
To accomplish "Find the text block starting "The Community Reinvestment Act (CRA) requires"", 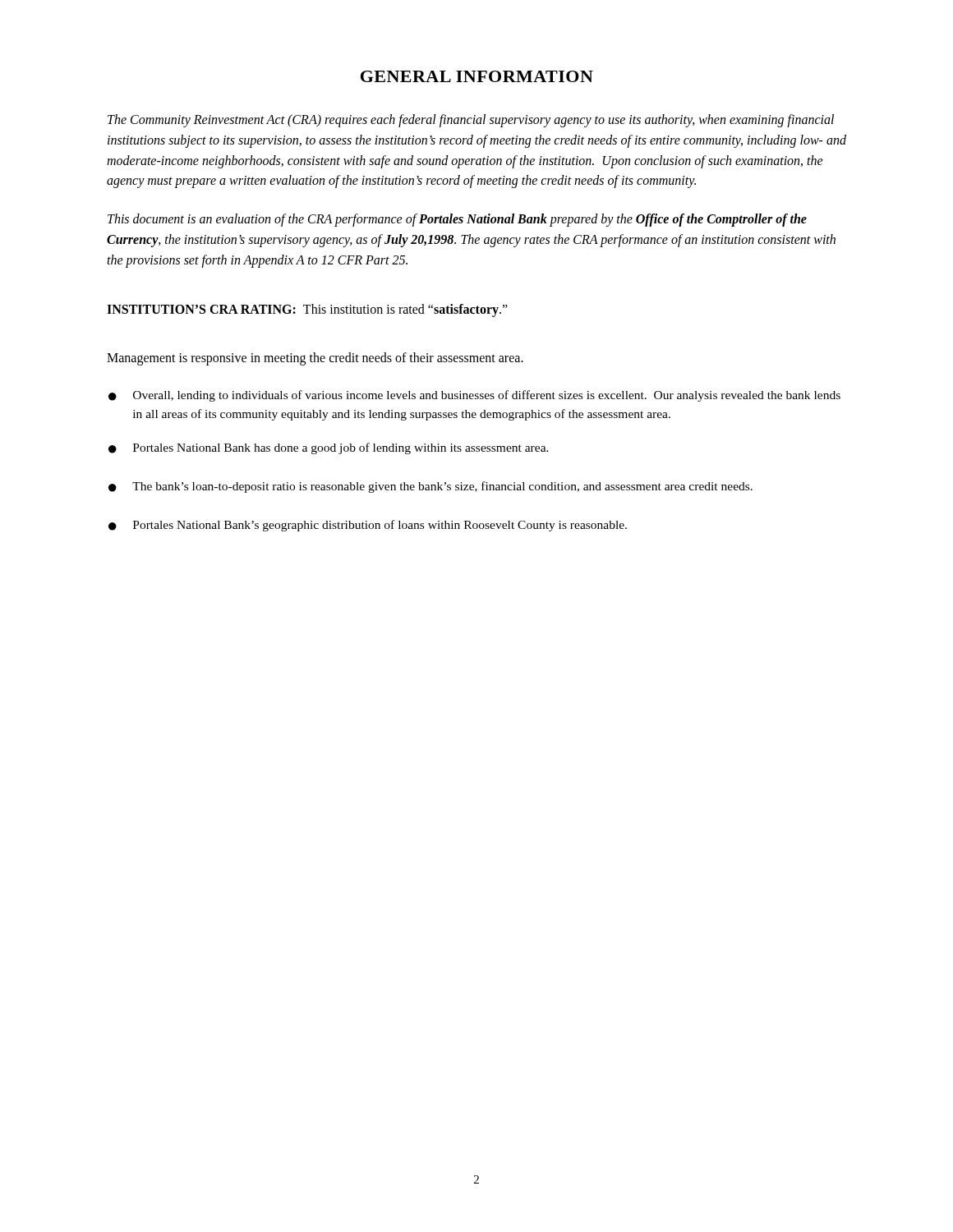I will [x=476, y=150].
